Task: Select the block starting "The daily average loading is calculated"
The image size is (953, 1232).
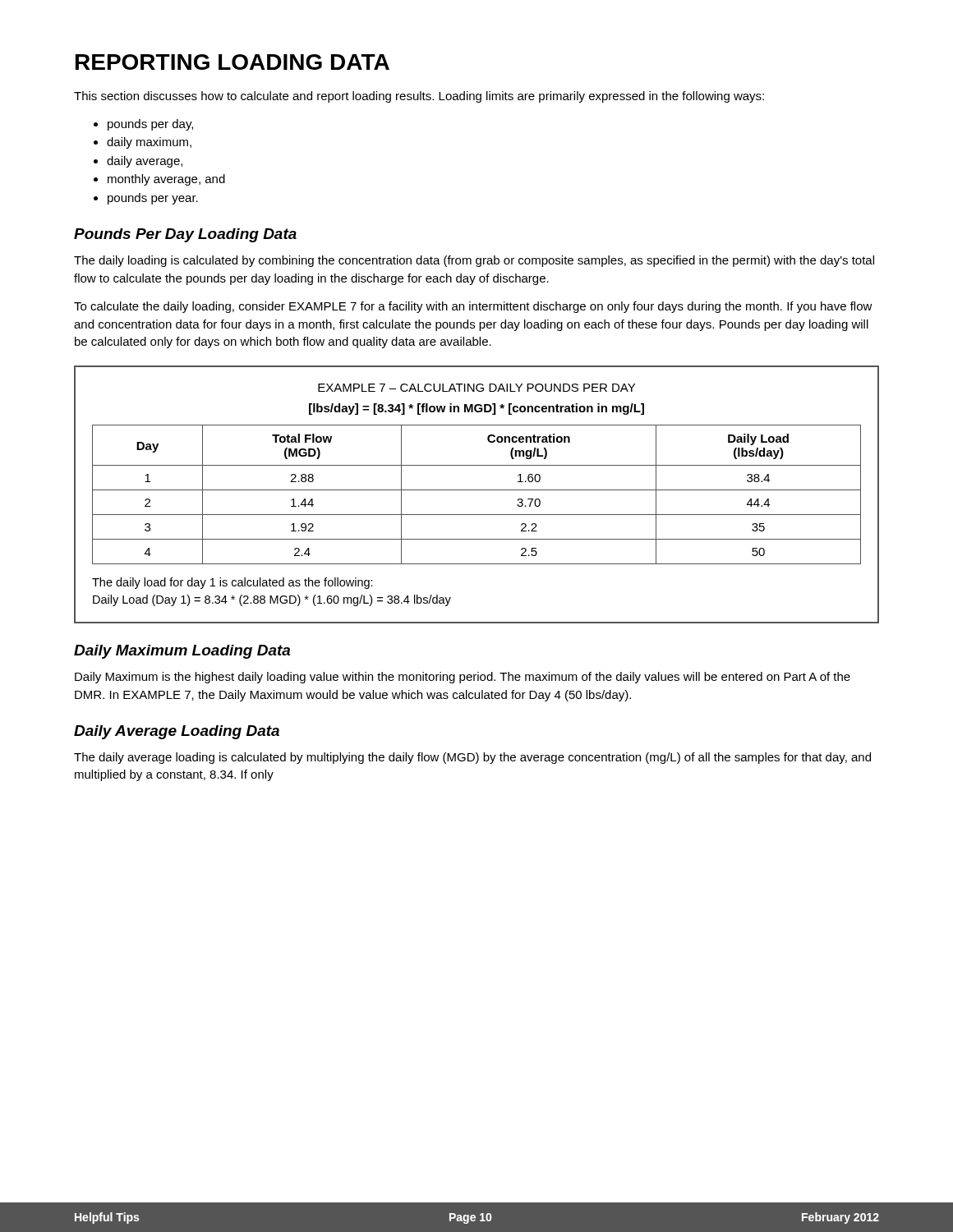Action: click(473, 765)
